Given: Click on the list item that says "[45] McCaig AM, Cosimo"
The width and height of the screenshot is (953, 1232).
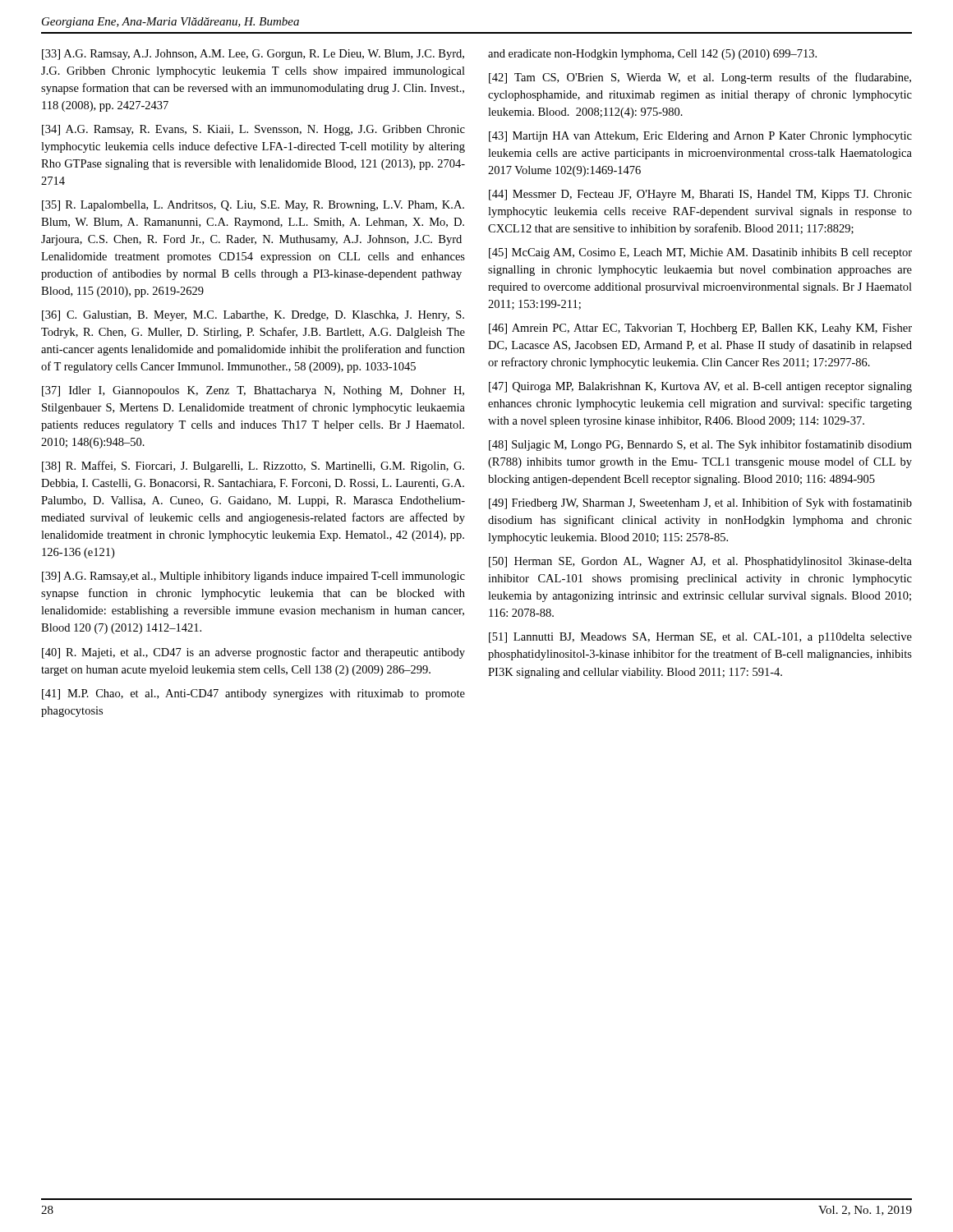Looking at the screenshot, I should pos(700,278).
